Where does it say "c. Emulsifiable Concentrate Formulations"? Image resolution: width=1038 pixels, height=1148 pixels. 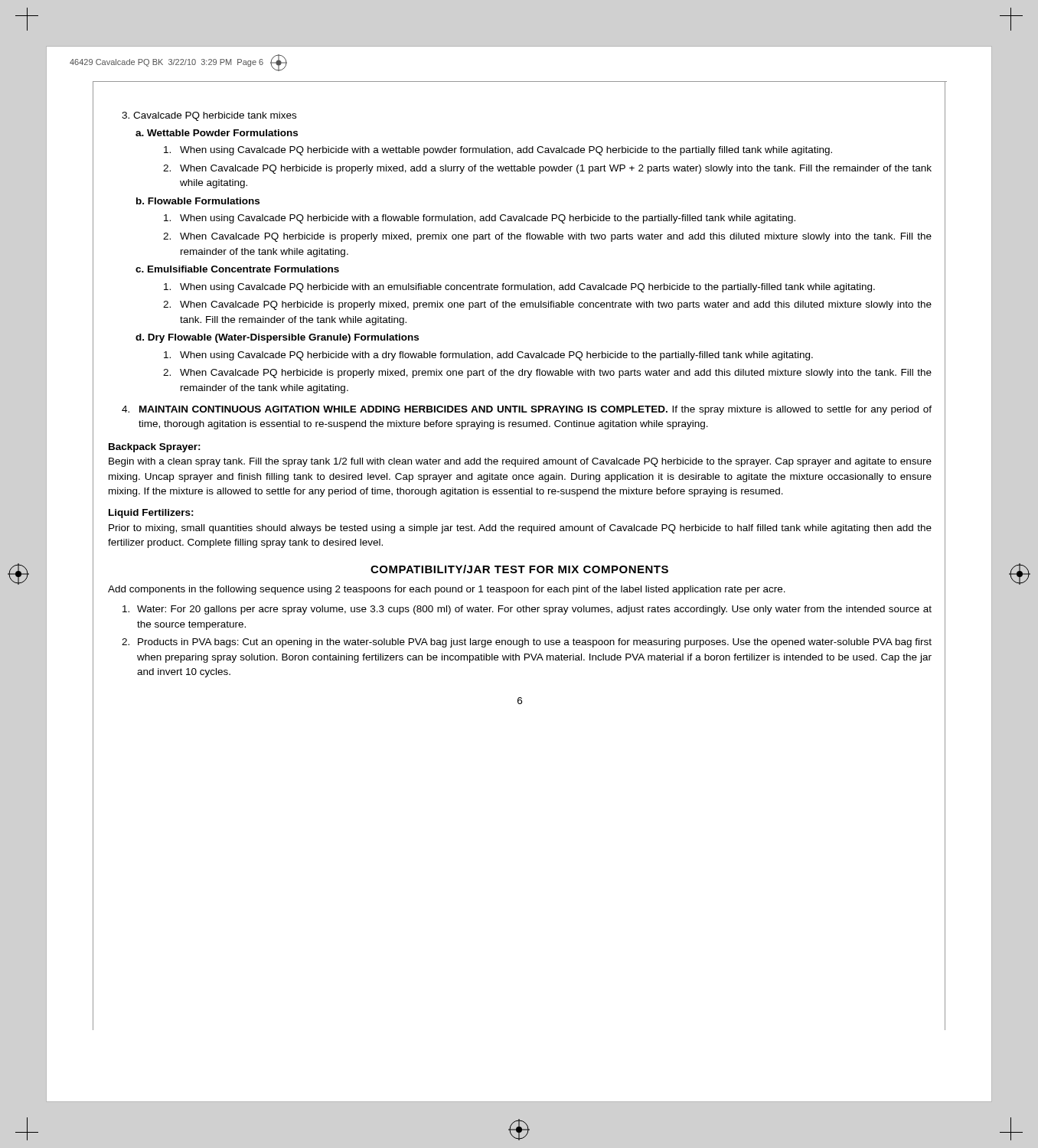click(237, 269)
